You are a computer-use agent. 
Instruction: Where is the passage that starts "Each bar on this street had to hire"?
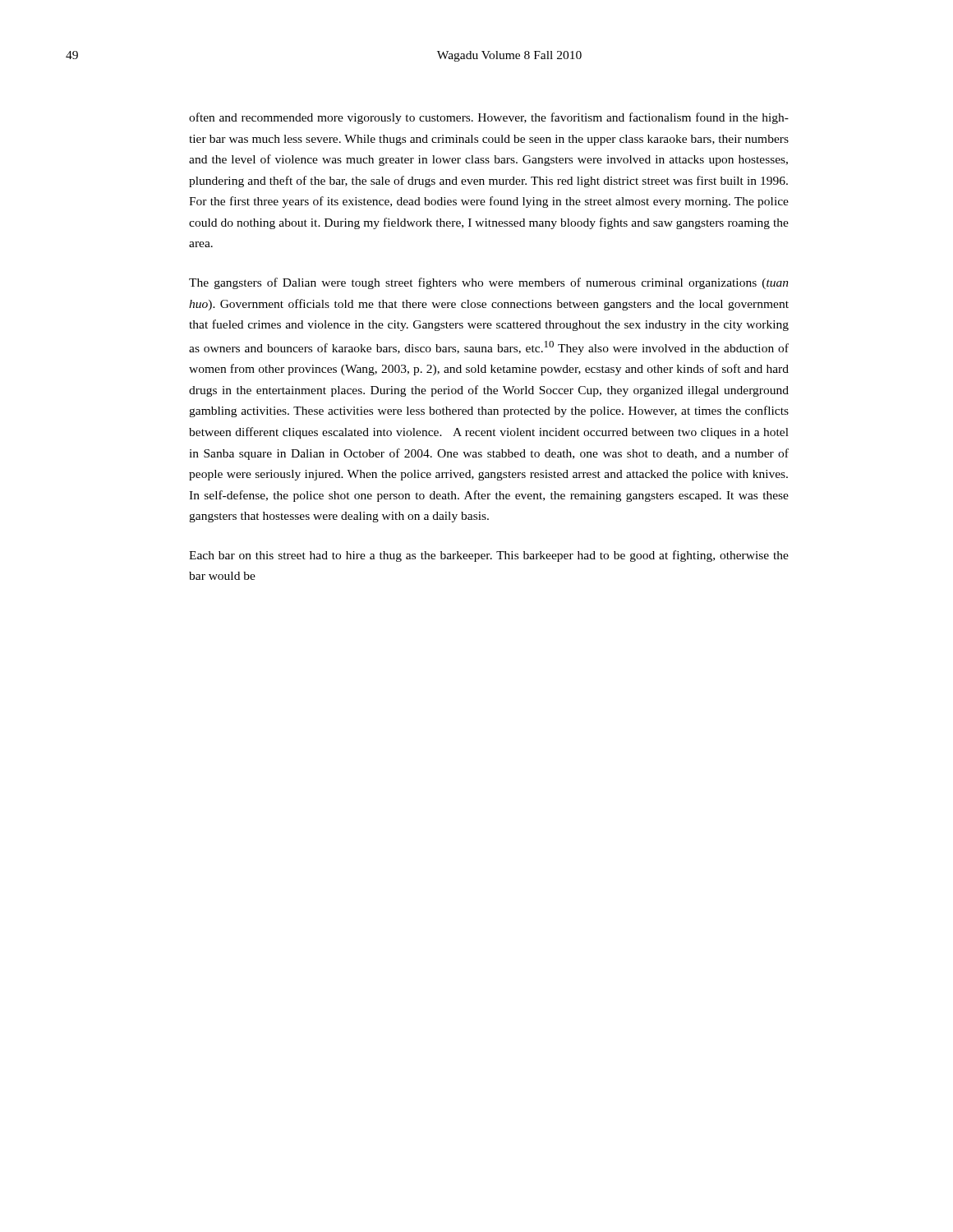point(489,565)
